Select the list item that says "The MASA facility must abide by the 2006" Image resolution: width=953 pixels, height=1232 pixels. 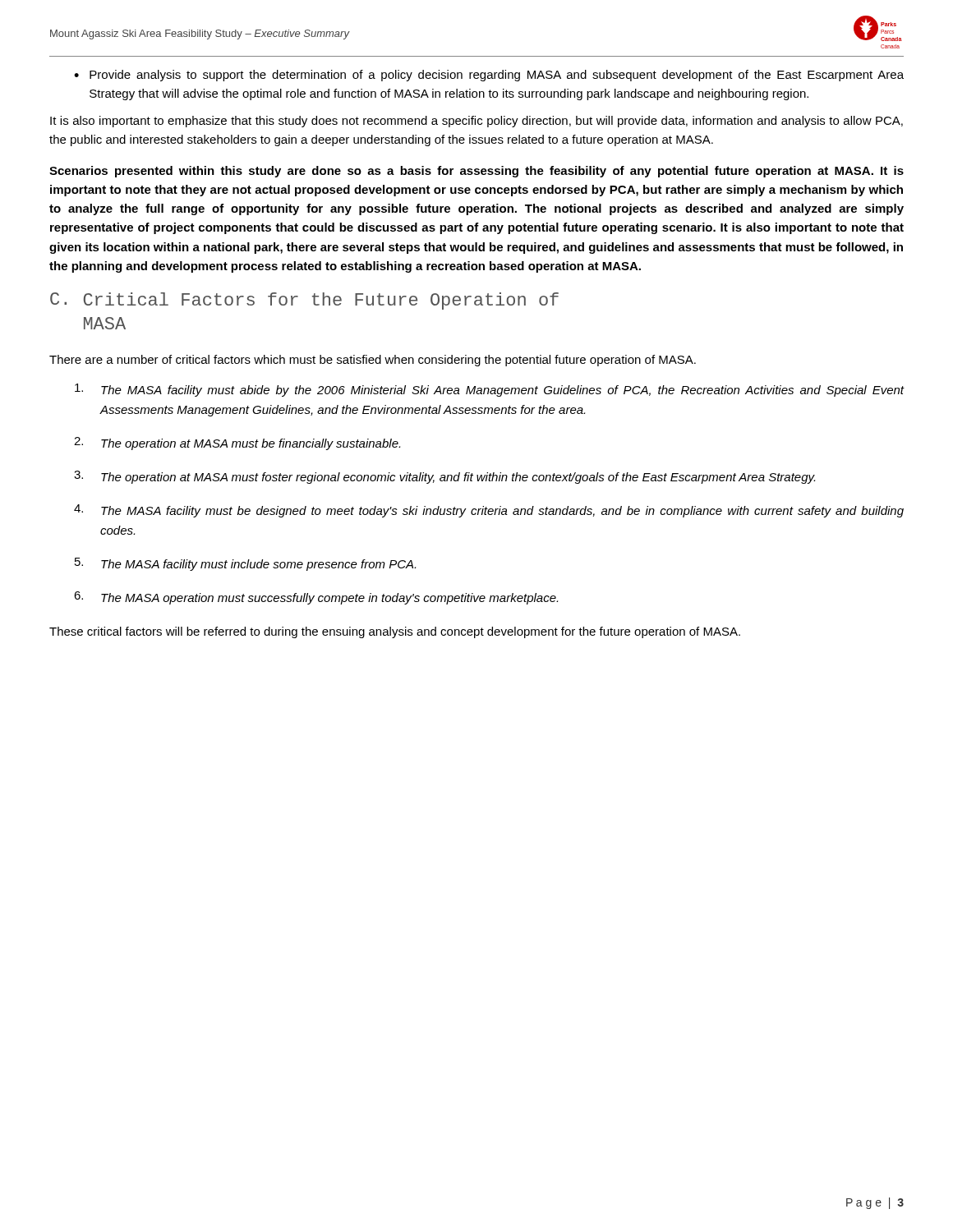pyautogui.click(x=489, y=400)
